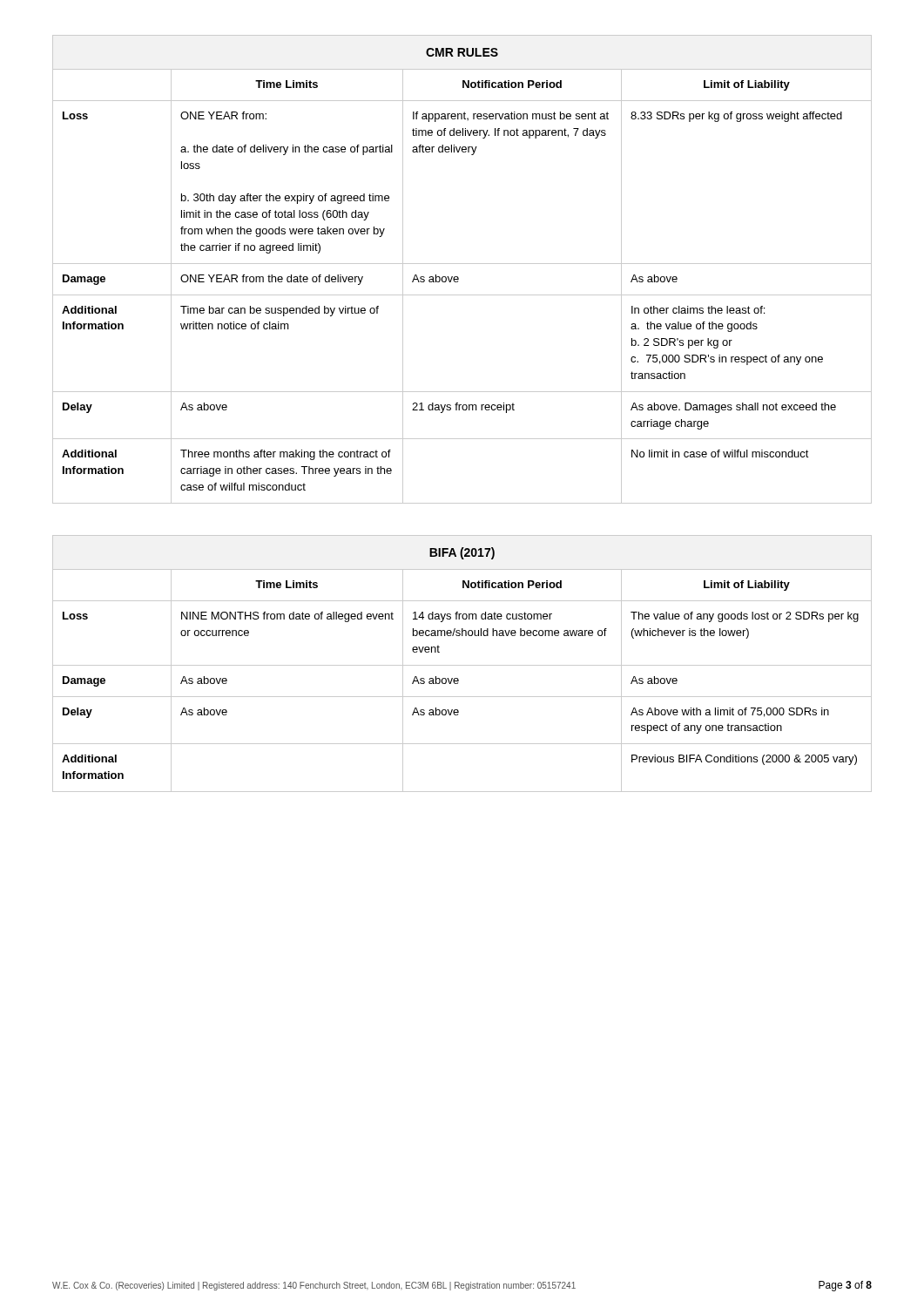The height and width of the screenshot is (1307, 924).
Task: Click on the table containing "CMR RULES"
Action: (x=462, y=269)
